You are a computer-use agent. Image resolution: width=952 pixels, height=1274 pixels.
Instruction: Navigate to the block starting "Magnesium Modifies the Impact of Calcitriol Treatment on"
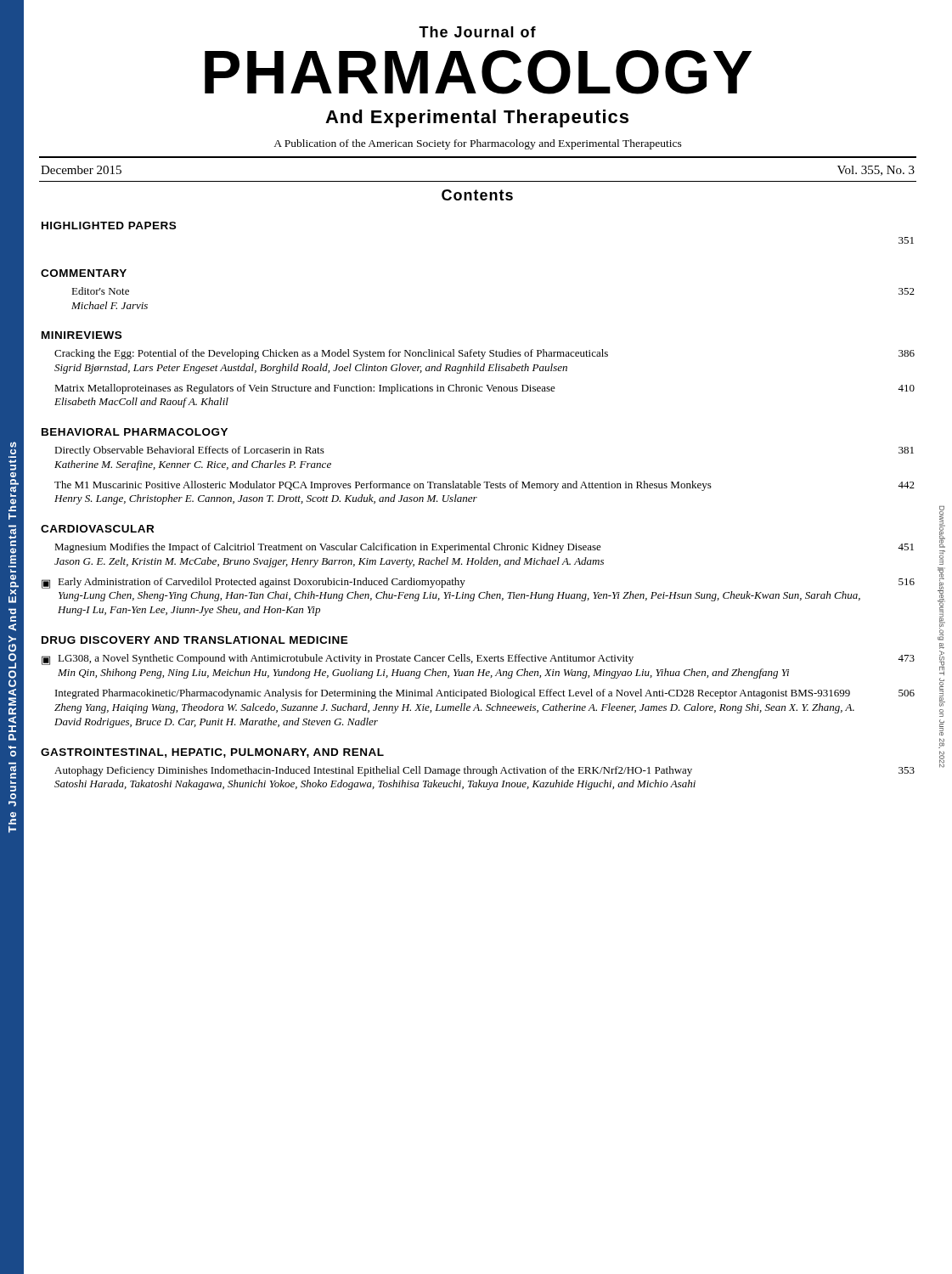coord(484,554)
